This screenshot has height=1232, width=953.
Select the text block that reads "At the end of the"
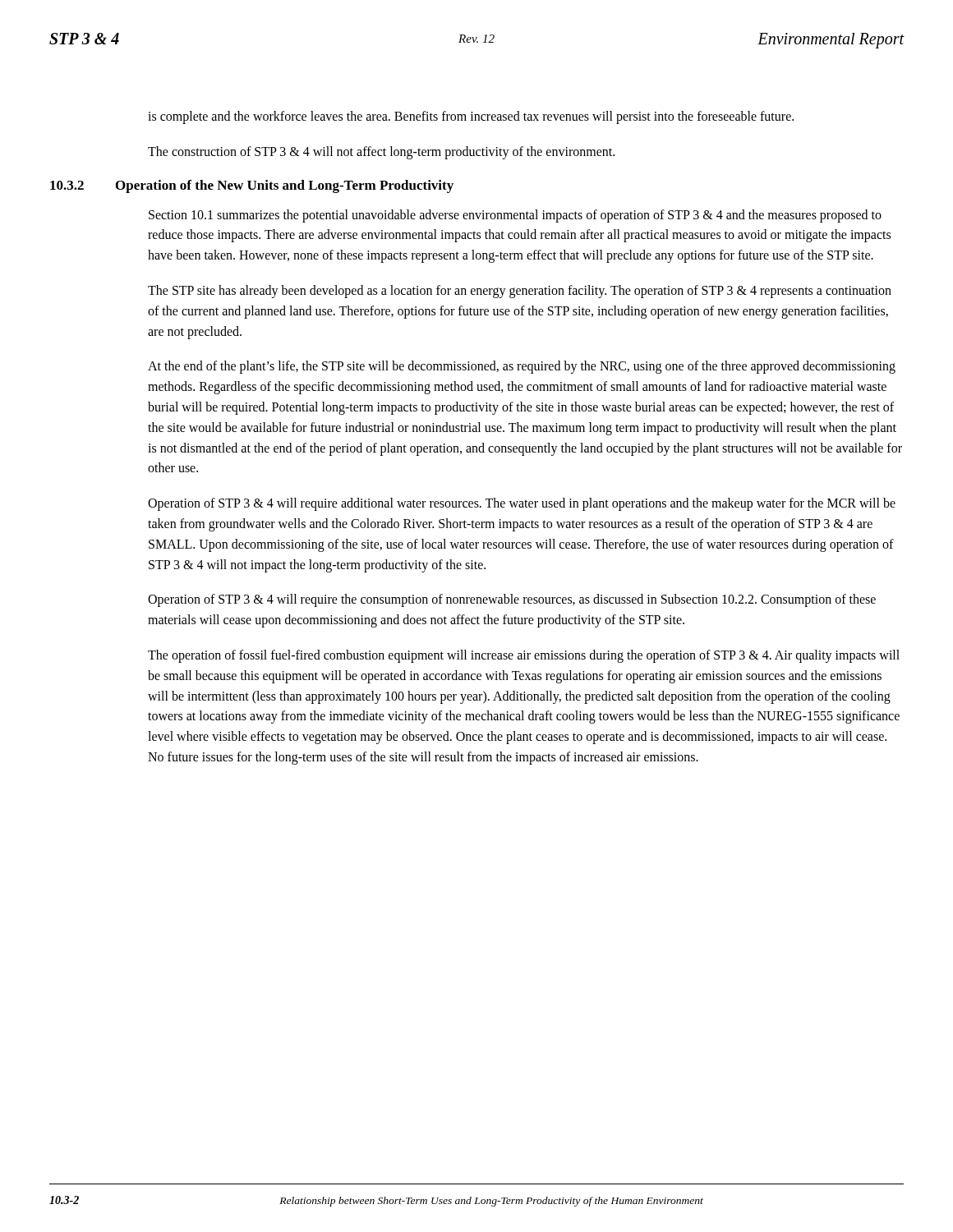(x=525, y=417)
